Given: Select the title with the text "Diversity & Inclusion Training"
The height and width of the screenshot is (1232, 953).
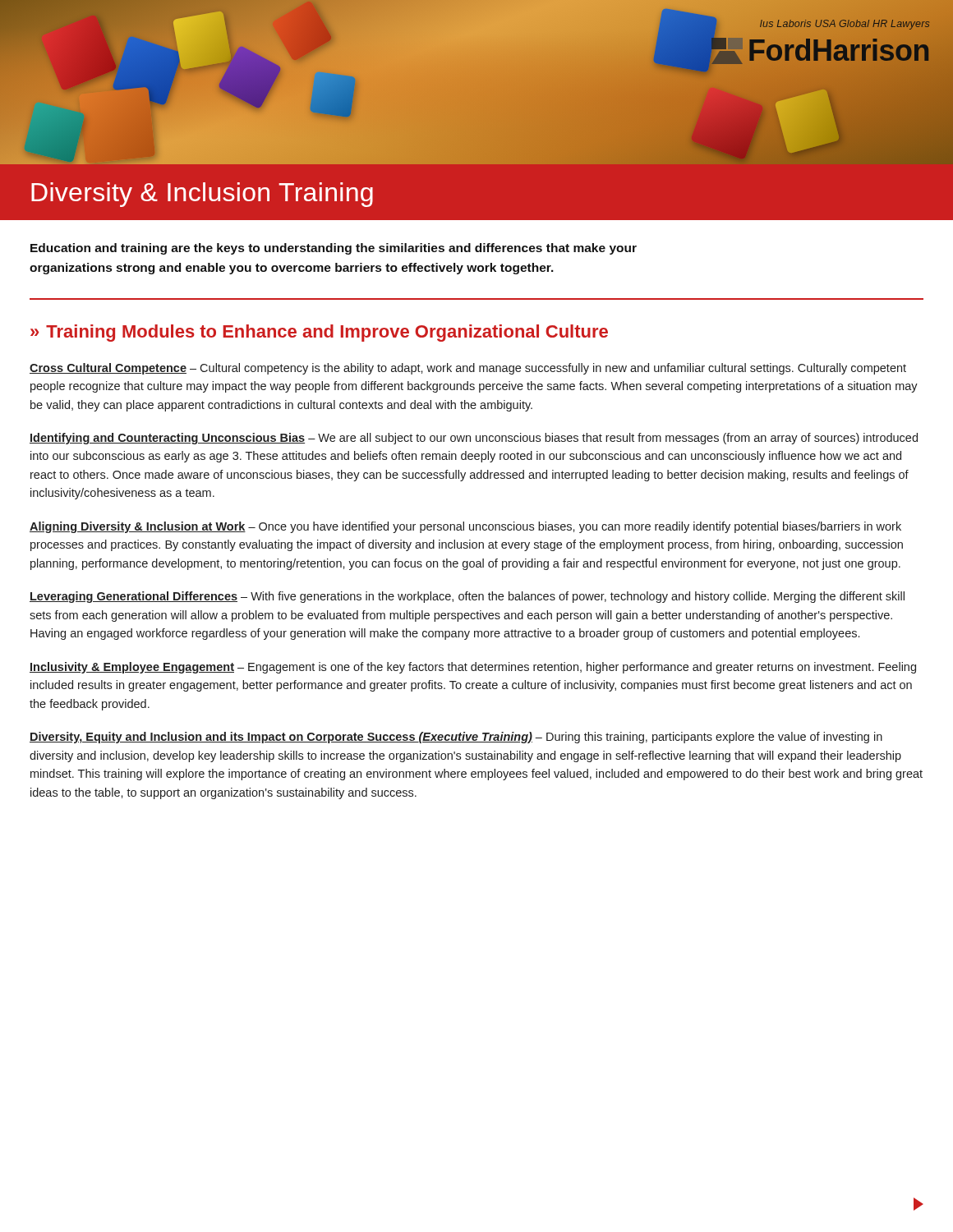Looking at the screenshot, I should click(202, 192).
